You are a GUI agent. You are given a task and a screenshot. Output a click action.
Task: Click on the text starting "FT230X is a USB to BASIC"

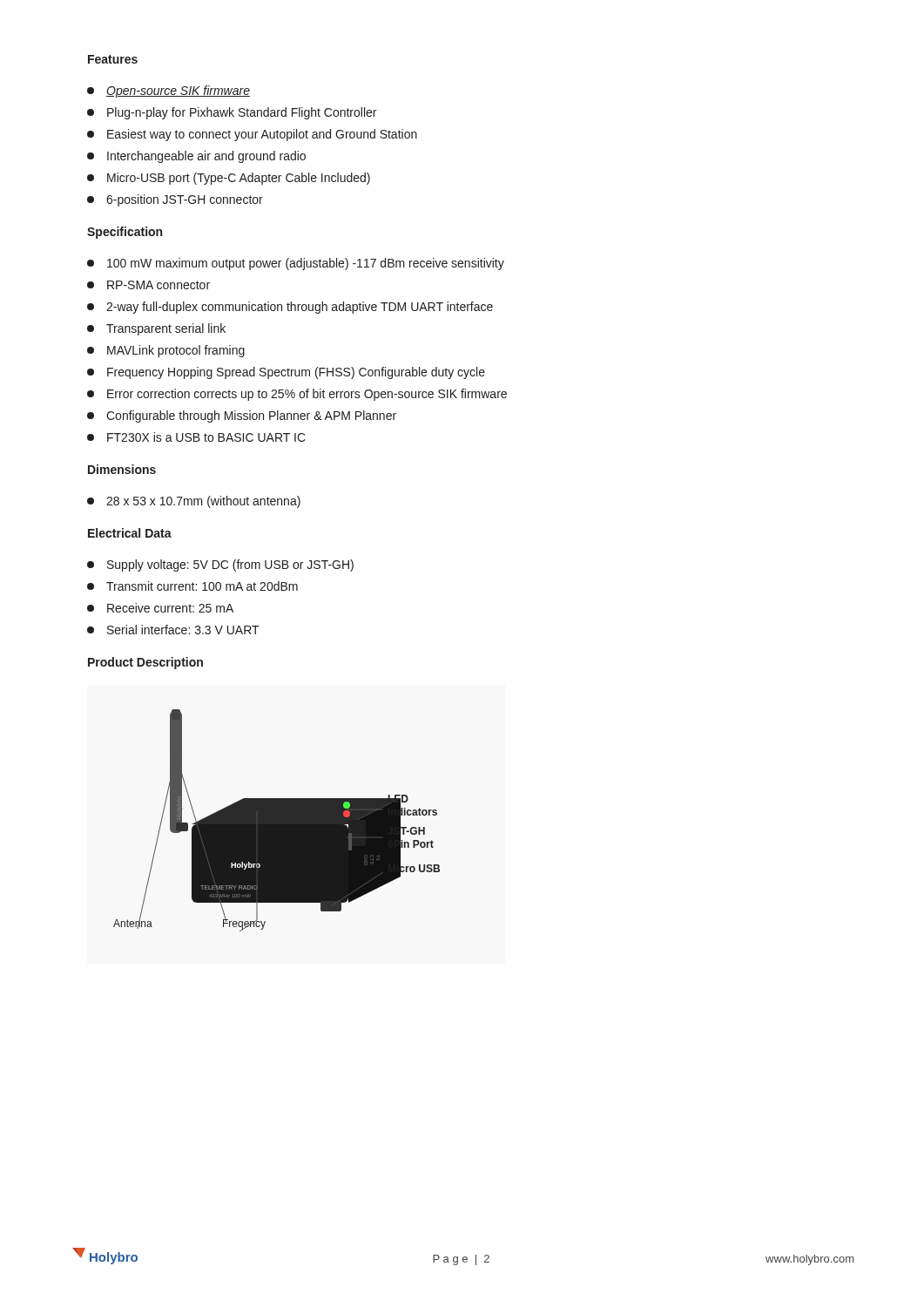tap(206, 437)
